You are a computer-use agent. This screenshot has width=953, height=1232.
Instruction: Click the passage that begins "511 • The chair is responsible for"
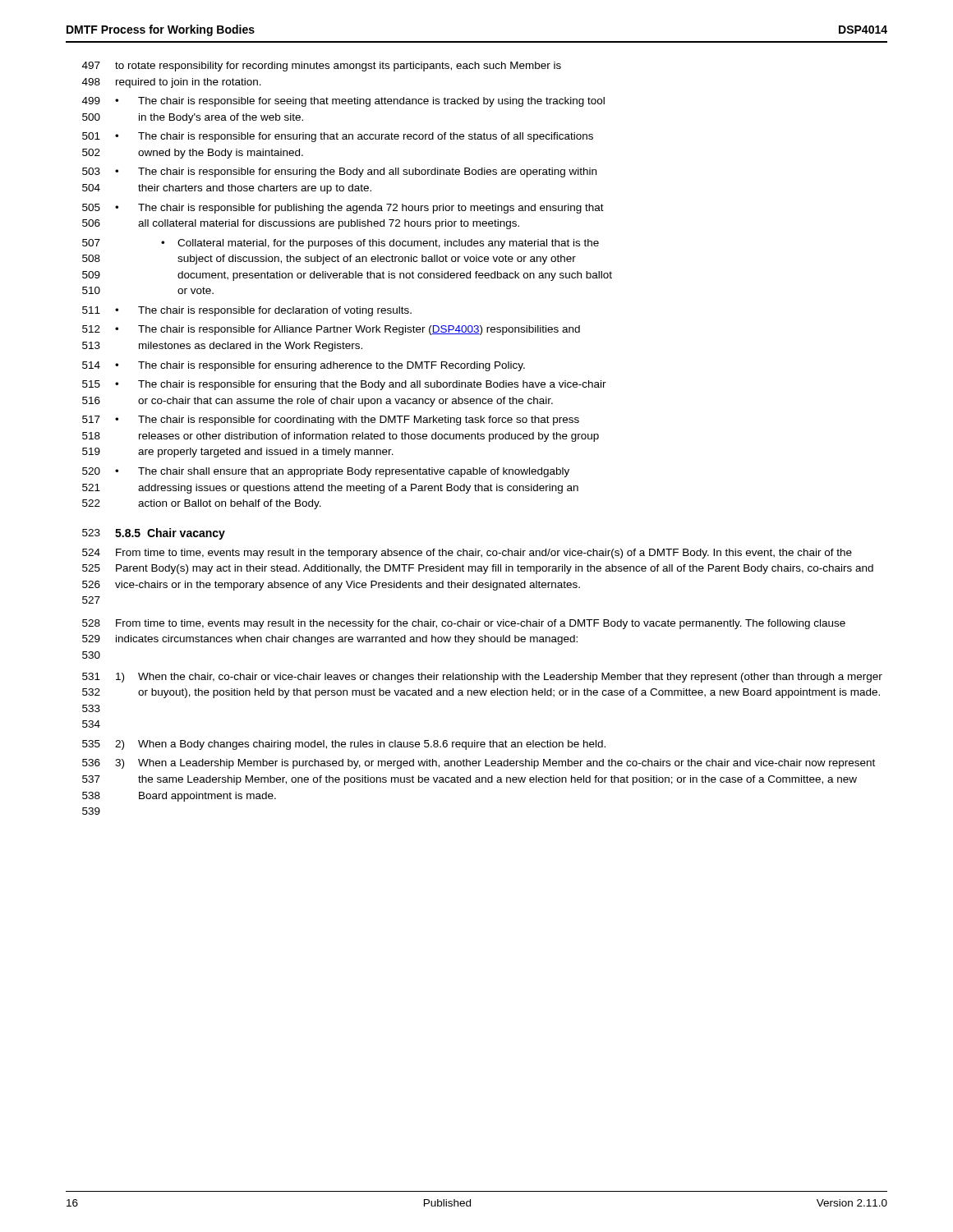point(247,311)
